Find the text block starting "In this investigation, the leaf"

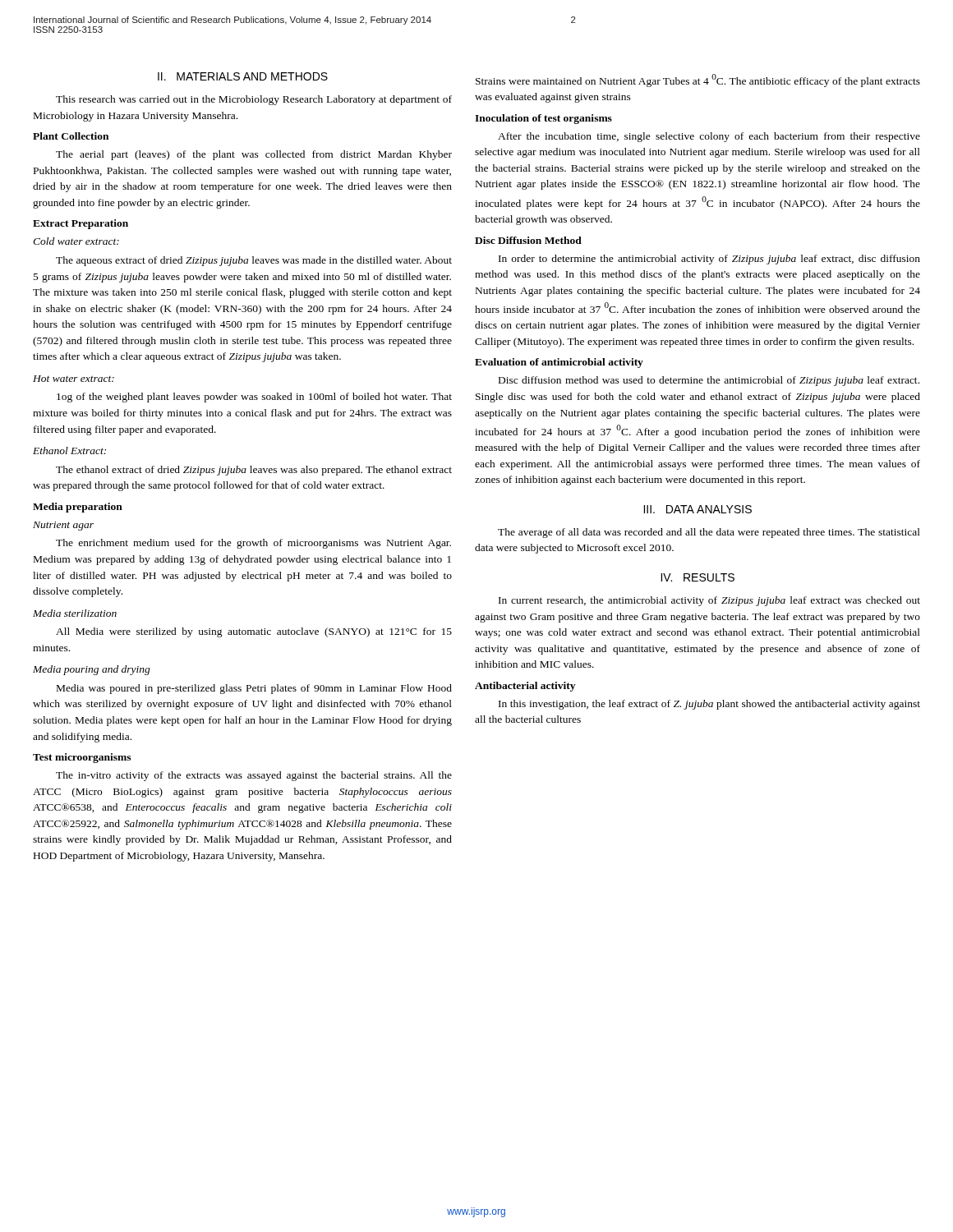[x=698, y=712]
